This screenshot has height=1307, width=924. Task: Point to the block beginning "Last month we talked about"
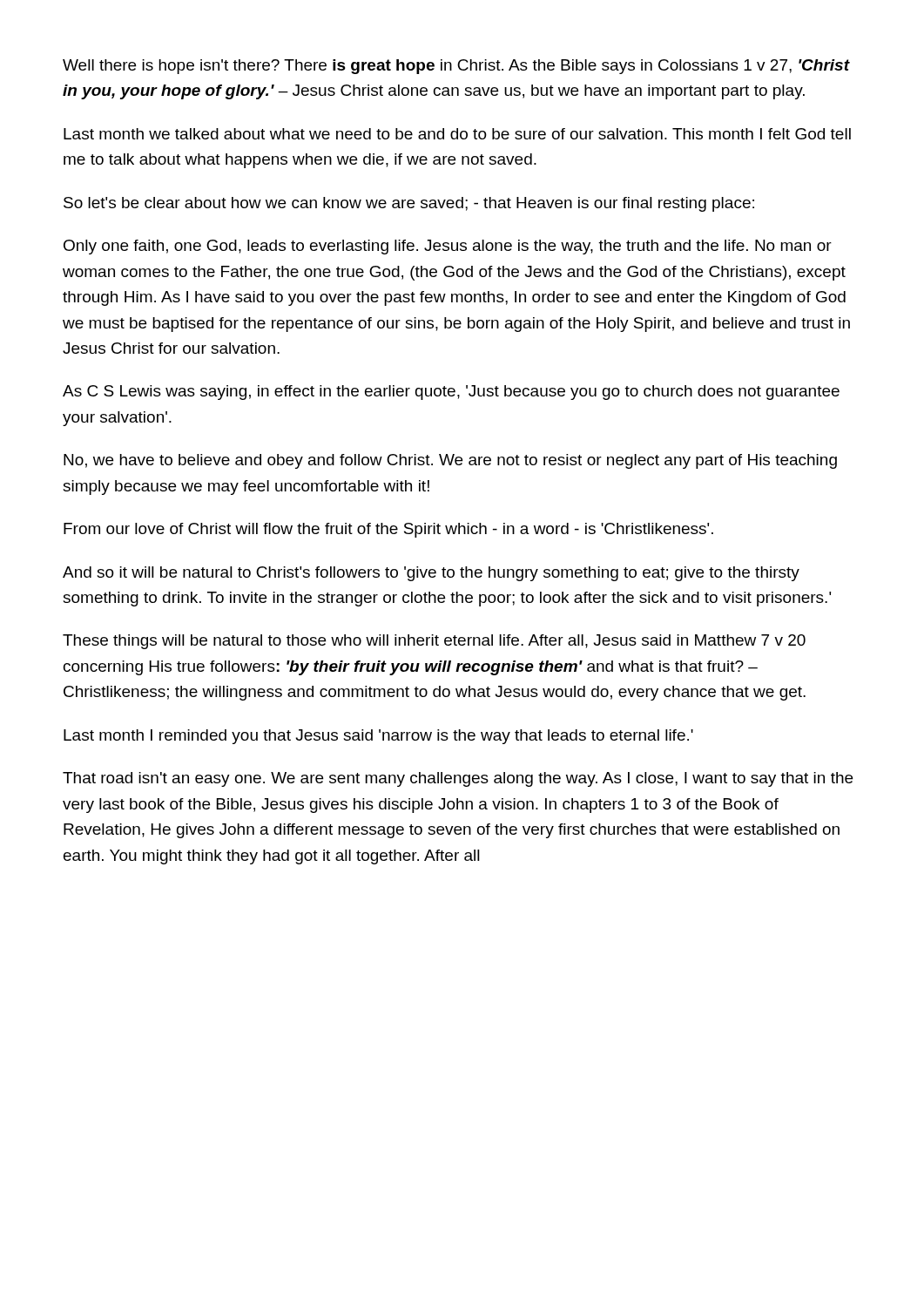point(457,146)
